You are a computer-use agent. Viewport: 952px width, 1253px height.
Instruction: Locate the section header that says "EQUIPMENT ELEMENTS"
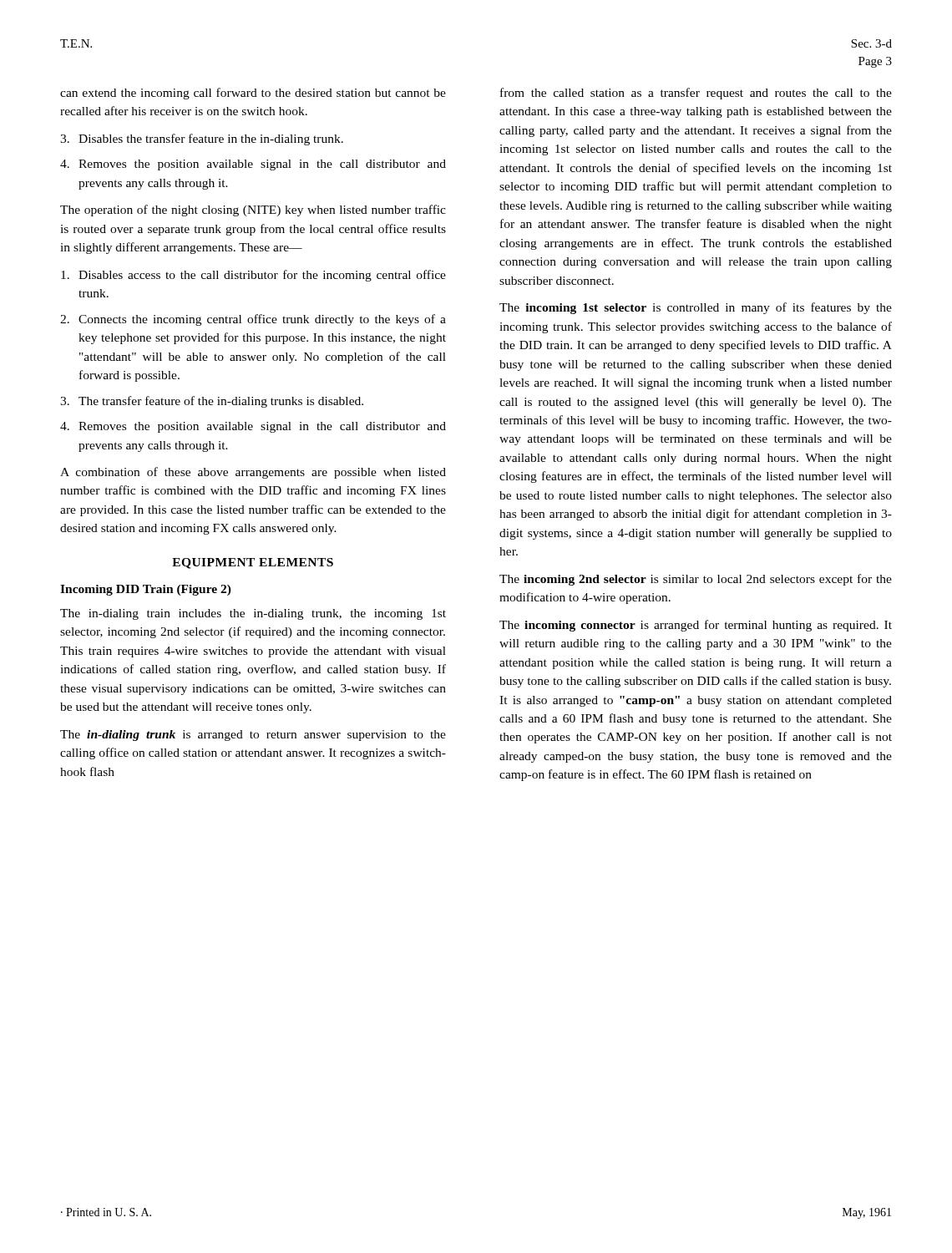[253, 562]
